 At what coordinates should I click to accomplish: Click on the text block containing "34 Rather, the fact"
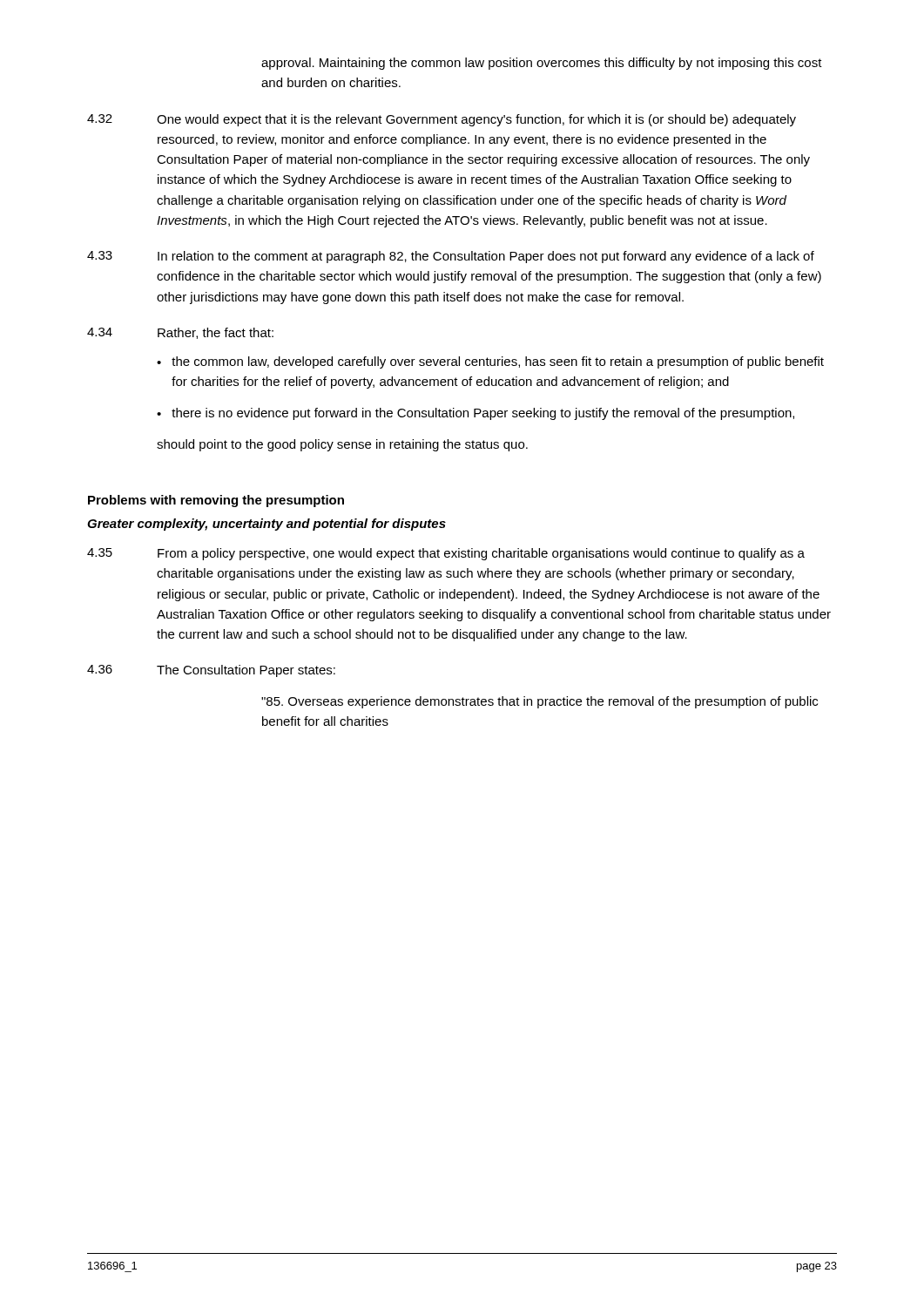click(462, 397)
